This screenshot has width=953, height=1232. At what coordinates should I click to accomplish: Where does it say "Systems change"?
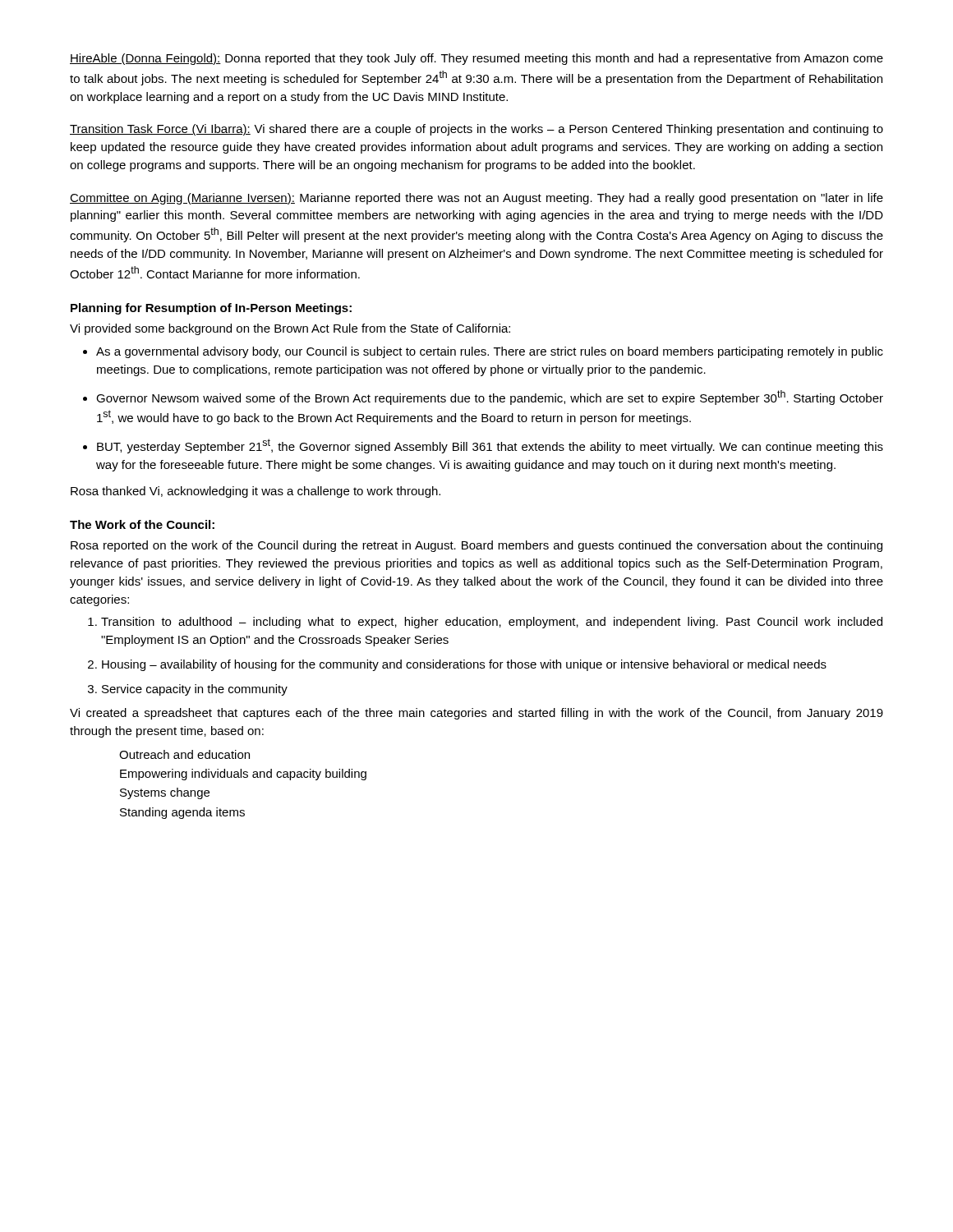[165, 792]
